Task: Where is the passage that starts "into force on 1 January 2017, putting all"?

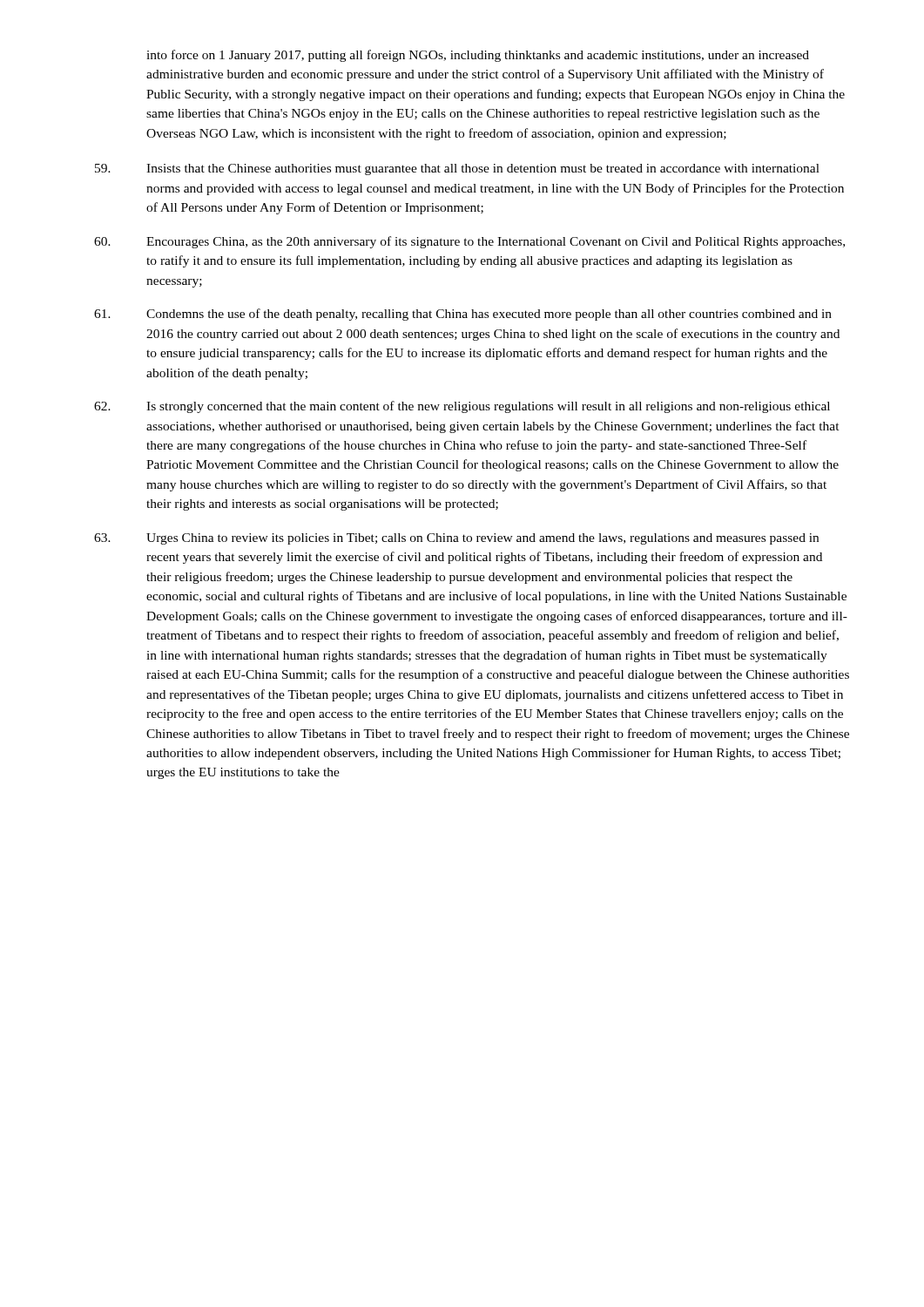Action: 496,94
